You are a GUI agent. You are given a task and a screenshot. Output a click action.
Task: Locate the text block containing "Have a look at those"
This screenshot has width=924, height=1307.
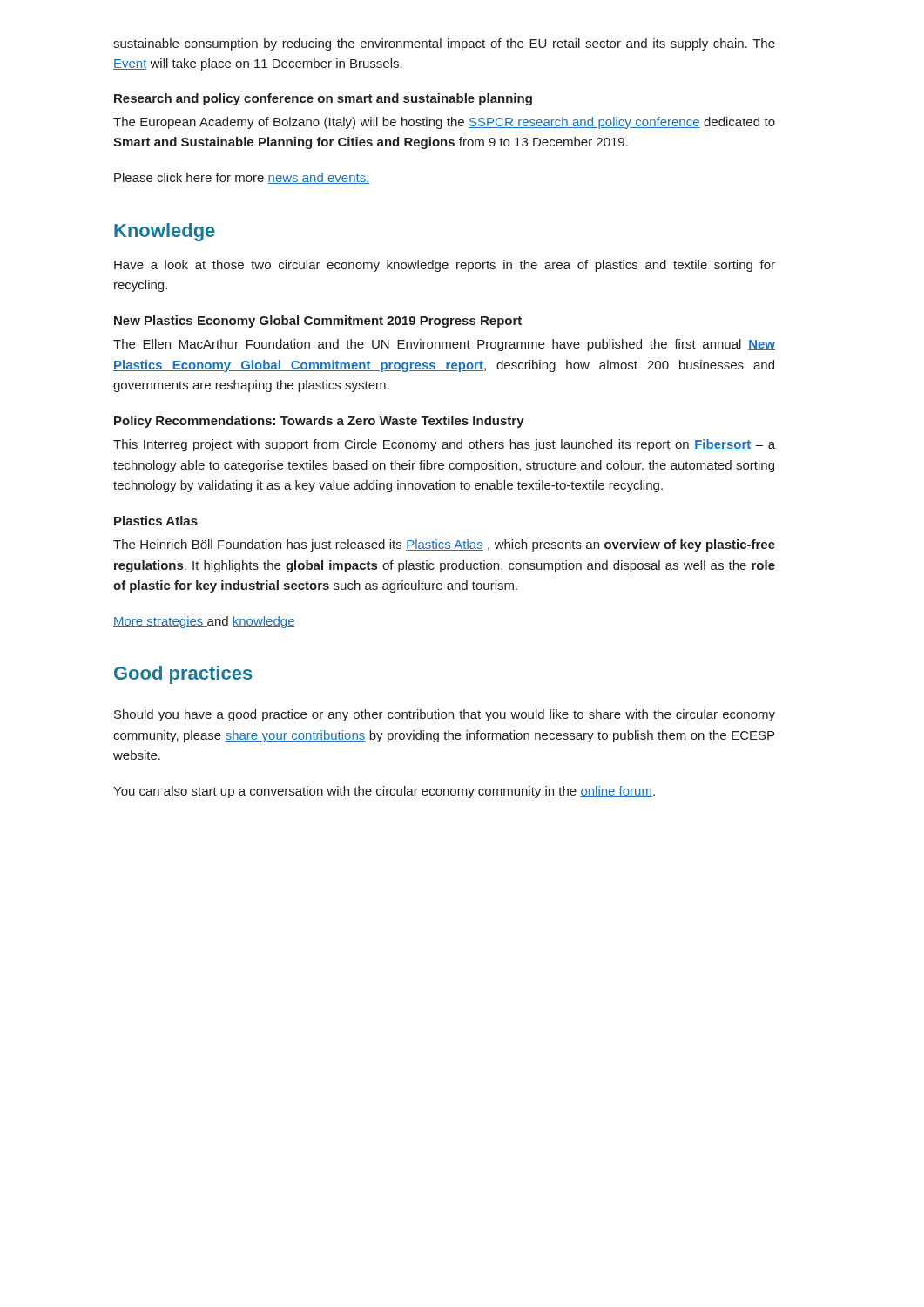(x=444, y=274)
